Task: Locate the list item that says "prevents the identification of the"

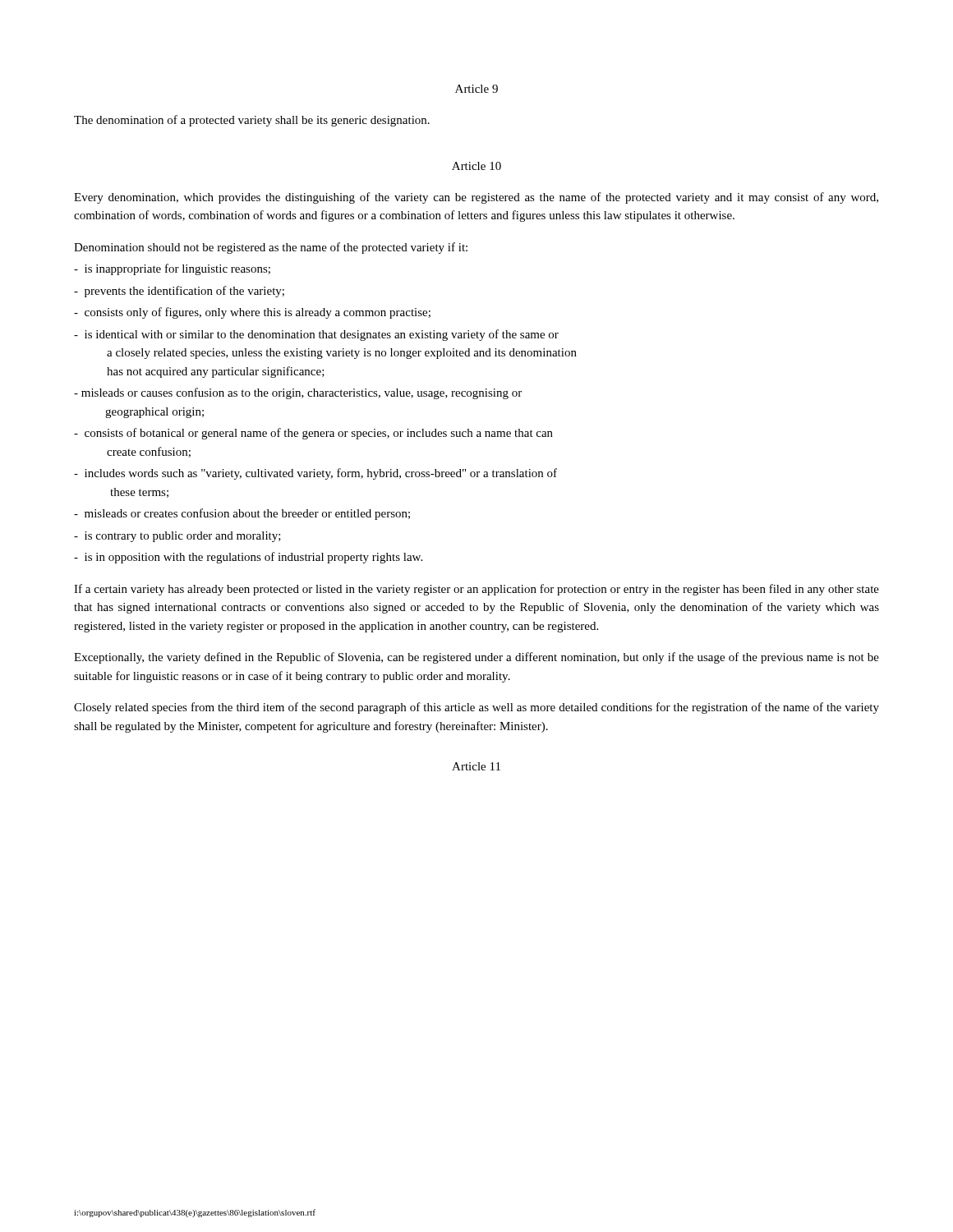Action: click(179, 290)
